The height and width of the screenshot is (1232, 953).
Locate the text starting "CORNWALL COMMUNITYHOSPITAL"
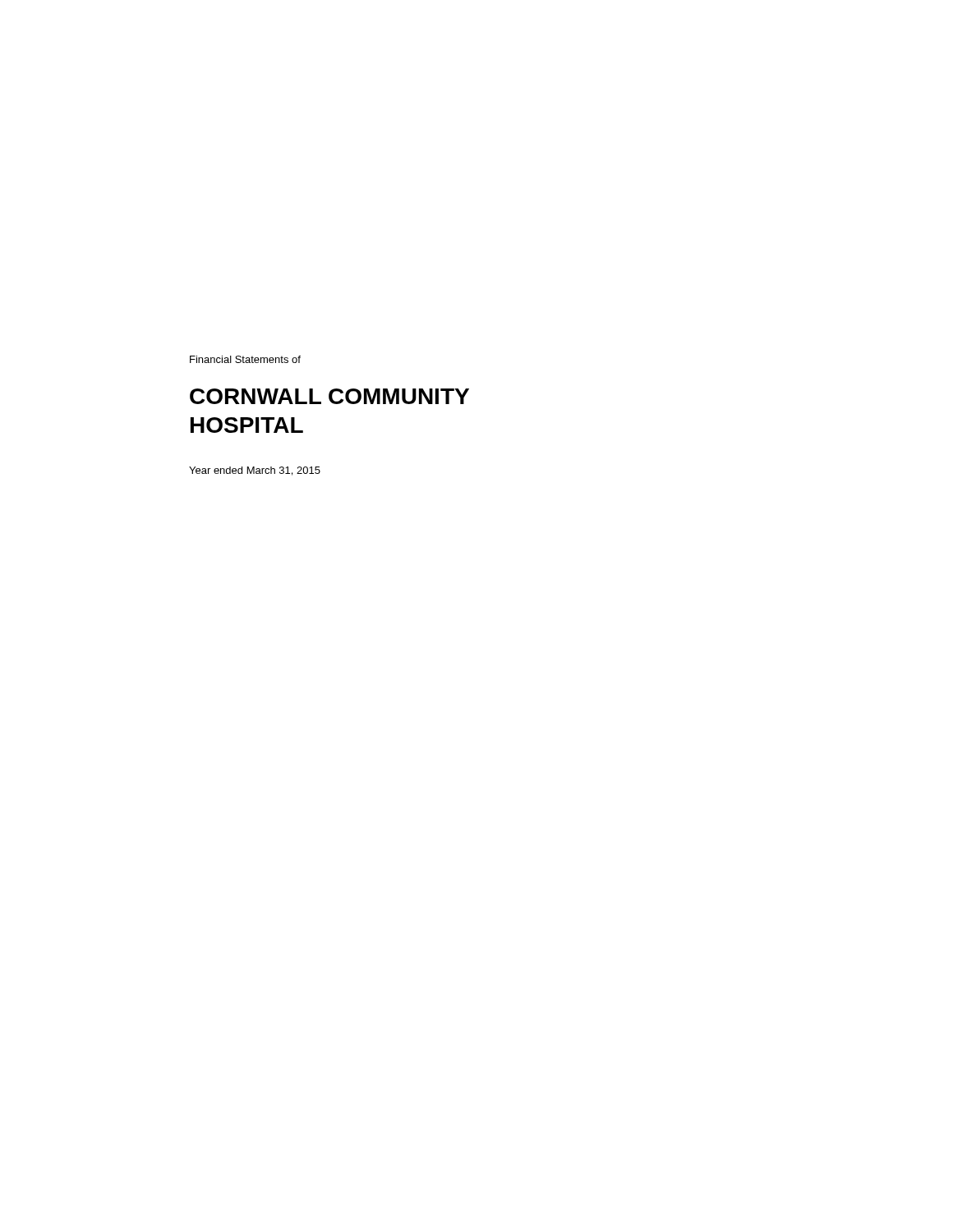point(329,411)
